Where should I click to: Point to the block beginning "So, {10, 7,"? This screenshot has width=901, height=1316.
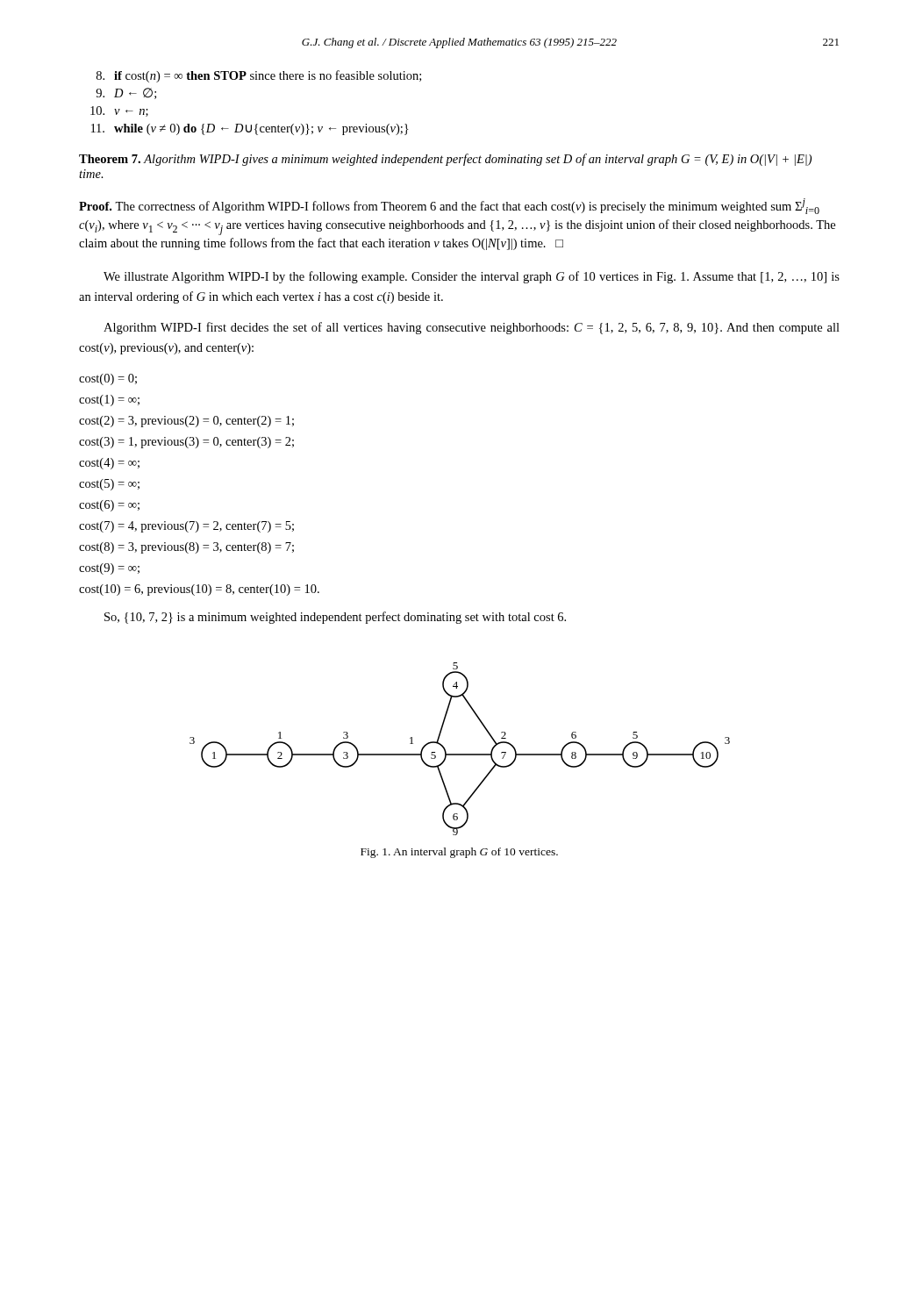335,616
